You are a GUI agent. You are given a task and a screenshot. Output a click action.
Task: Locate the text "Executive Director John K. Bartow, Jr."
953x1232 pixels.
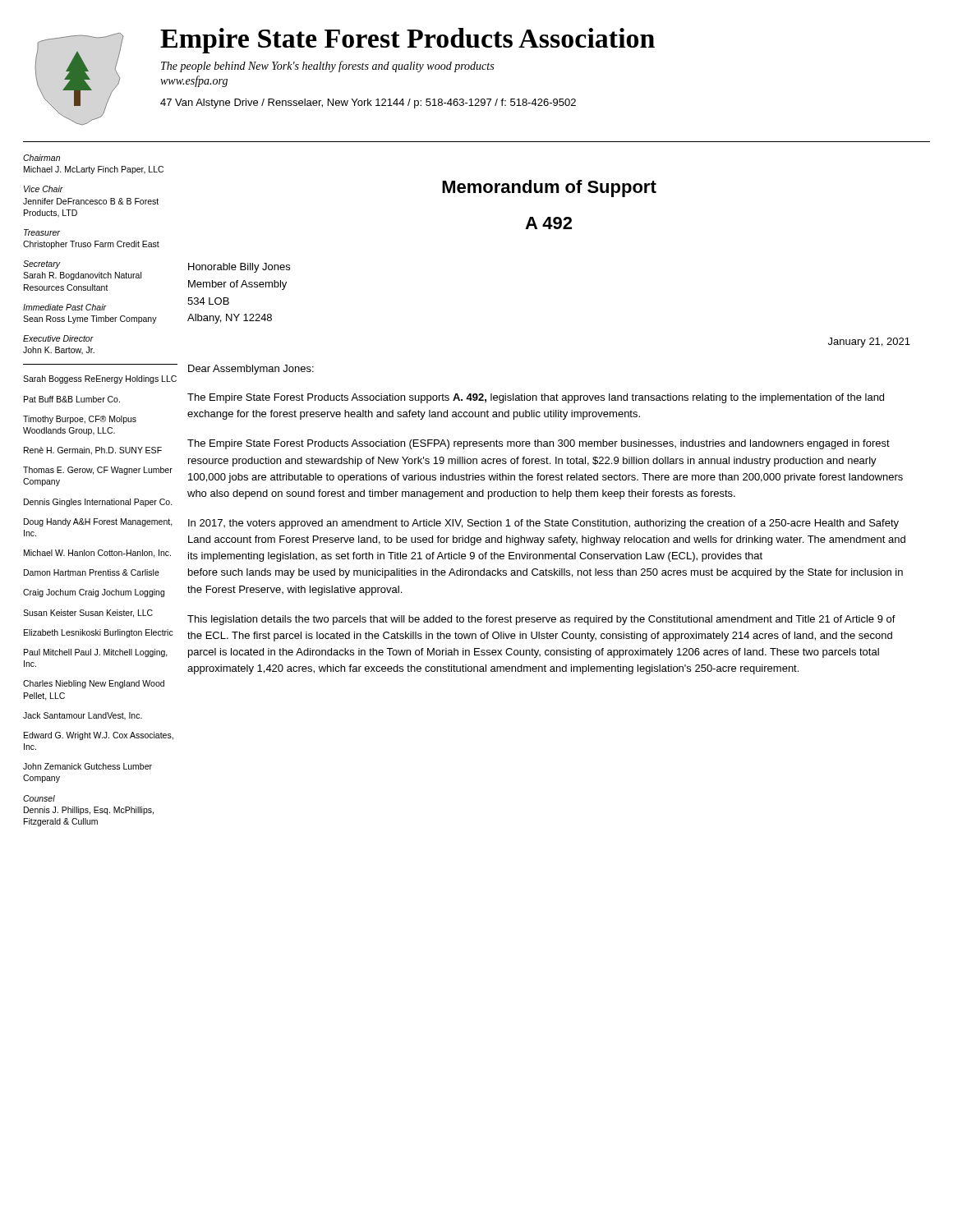tap(100, 344)
